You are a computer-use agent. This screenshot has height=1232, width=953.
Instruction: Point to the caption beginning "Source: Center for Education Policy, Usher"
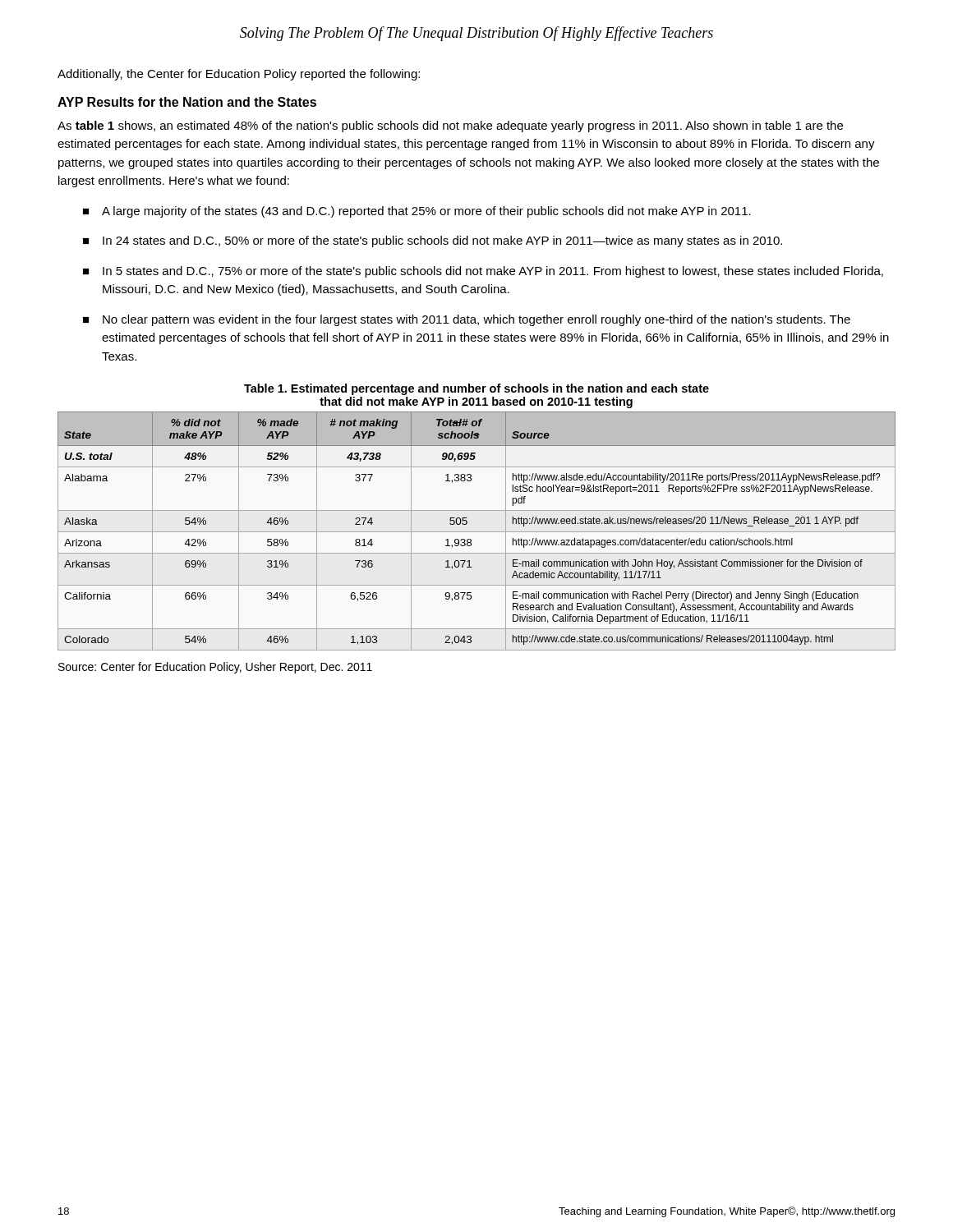click(215, 667)
